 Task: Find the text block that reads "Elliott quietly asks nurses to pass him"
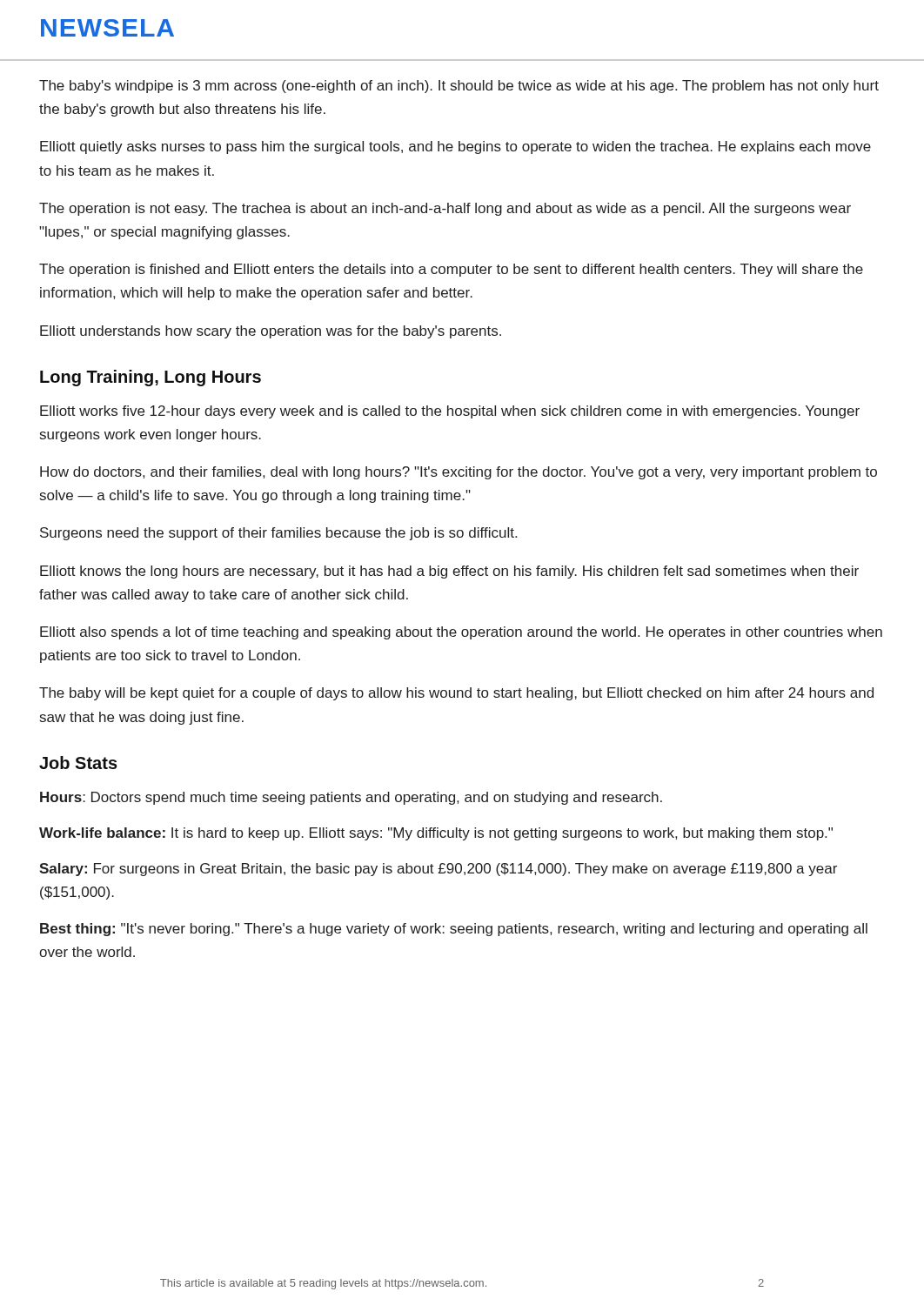coord(455,159)
